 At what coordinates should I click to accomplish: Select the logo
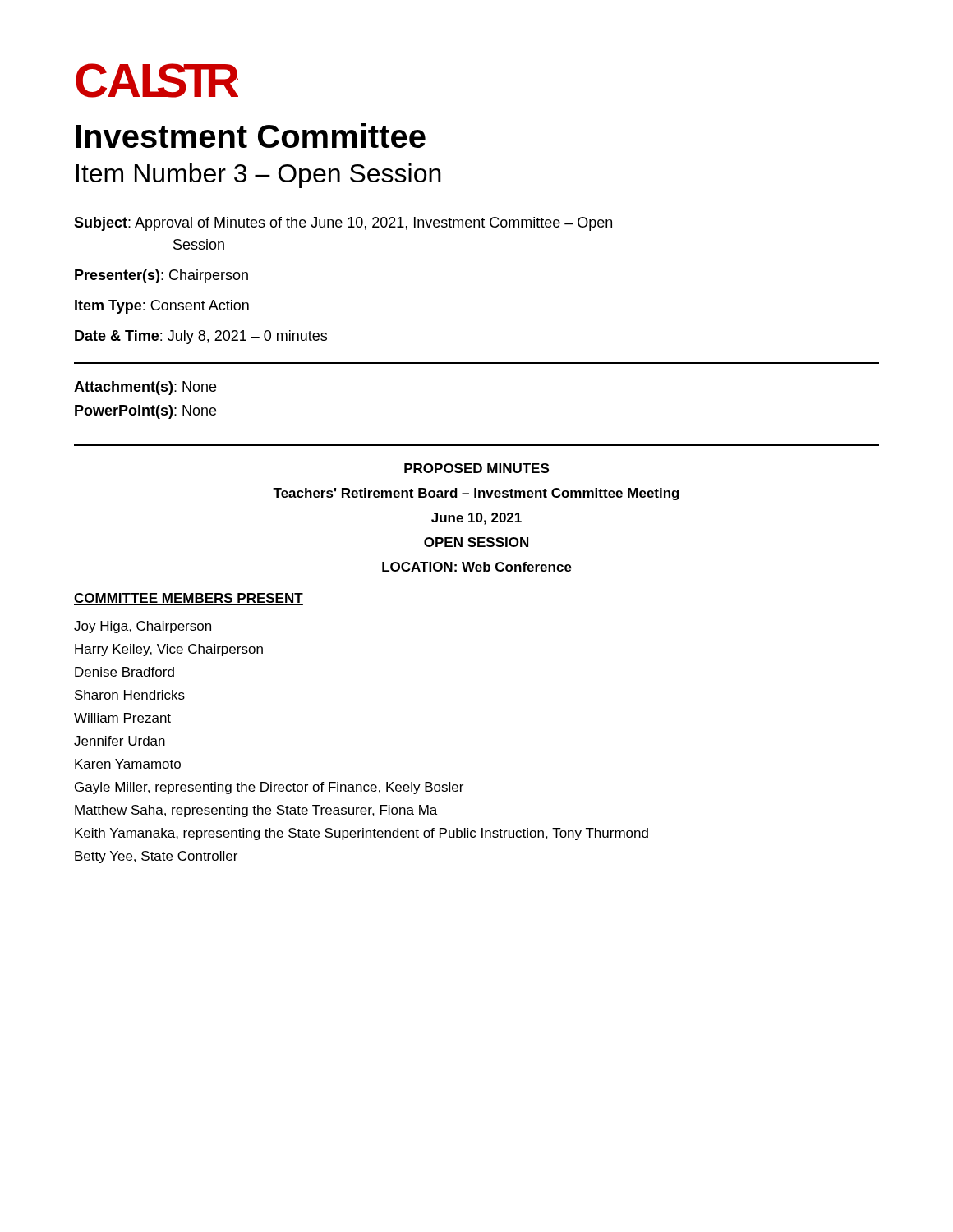tap(476, 80)
